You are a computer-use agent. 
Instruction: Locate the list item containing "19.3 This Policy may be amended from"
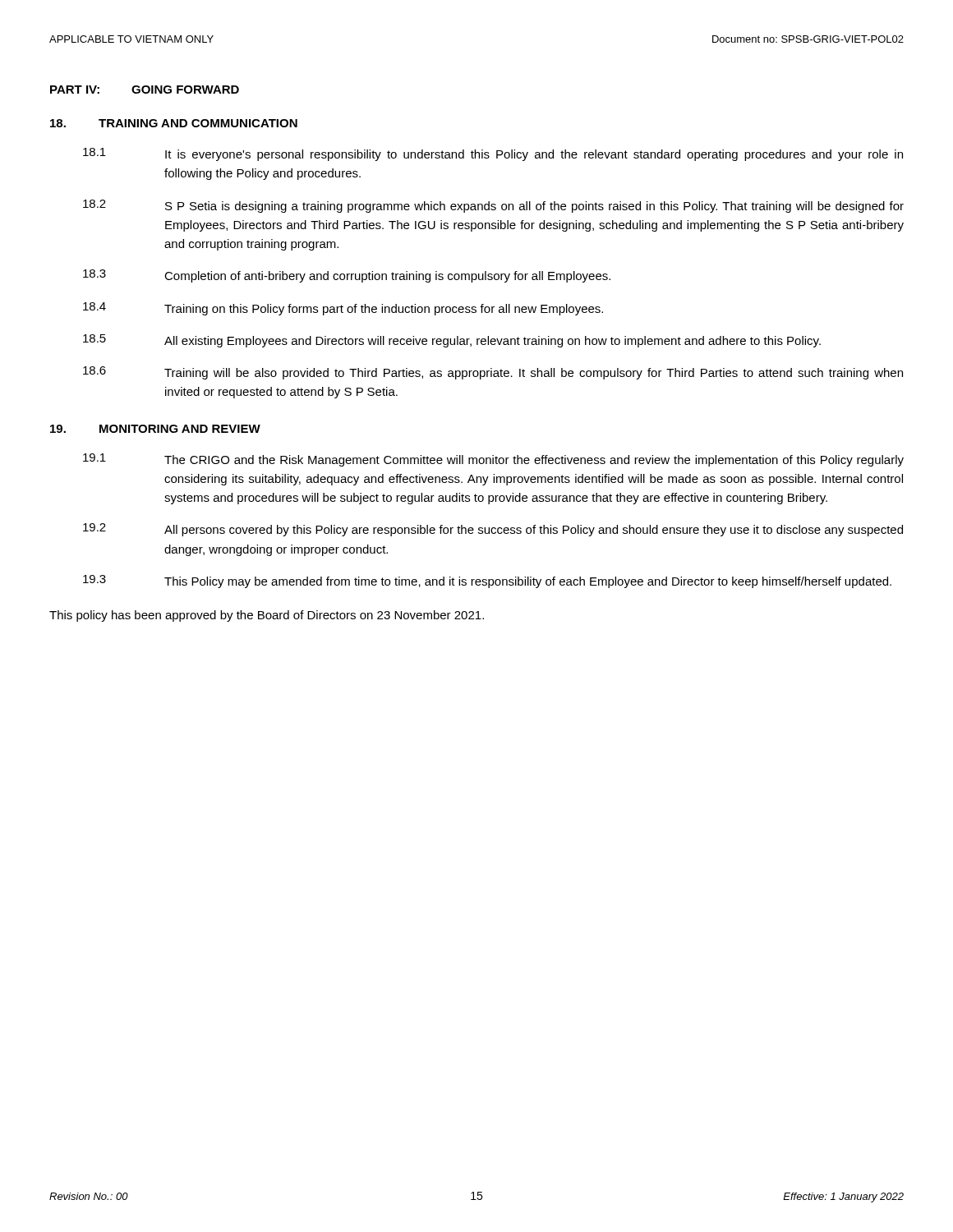pyautogui.click(x=476, y=581)
